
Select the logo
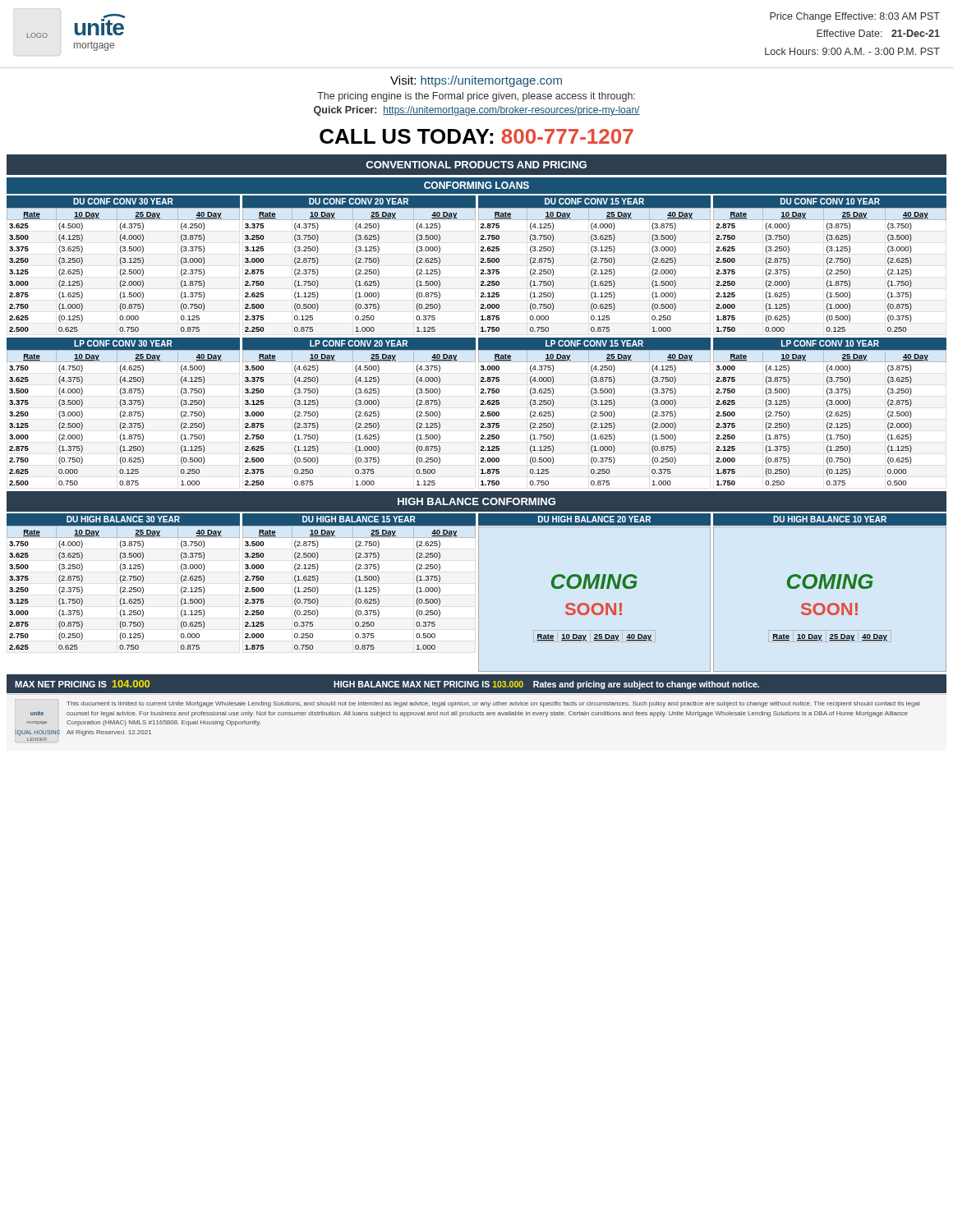click(38, 34)
